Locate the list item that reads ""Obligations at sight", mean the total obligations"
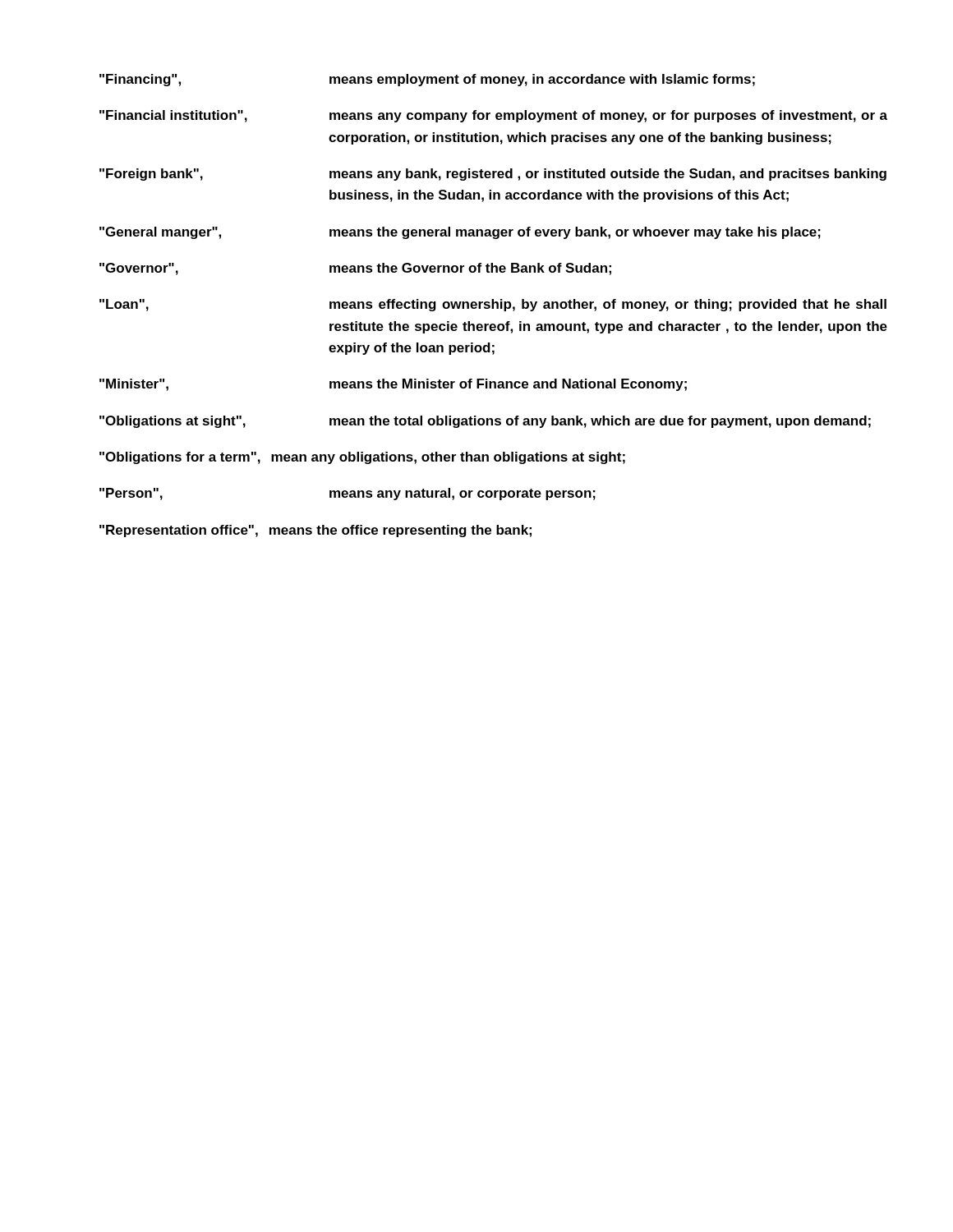 click(493, 420)
